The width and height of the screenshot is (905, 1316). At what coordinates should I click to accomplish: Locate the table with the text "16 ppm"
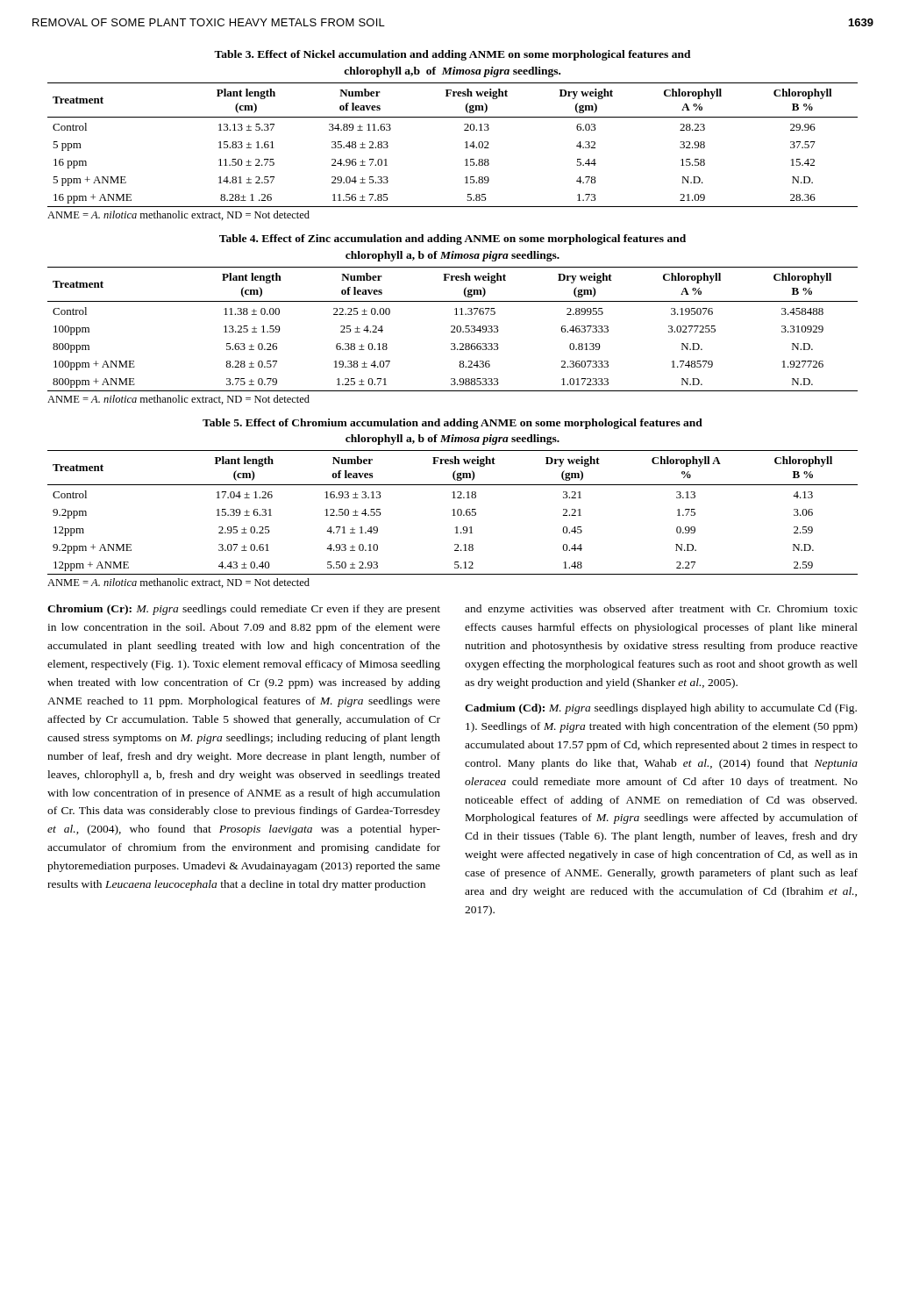(x=452, y=145)
